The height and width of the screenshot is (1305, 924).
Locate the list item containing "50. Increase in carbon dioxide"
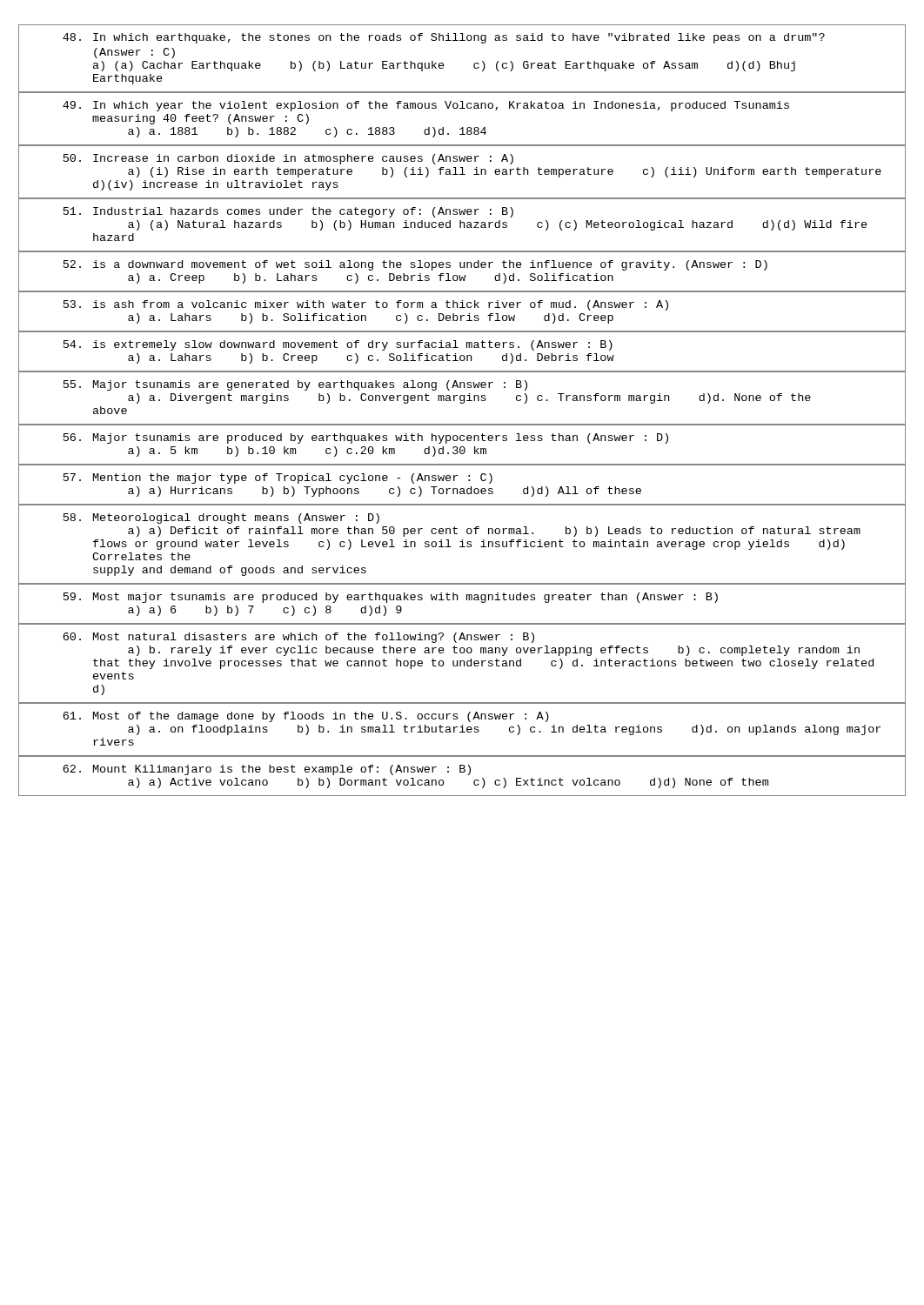pos(462,172)
